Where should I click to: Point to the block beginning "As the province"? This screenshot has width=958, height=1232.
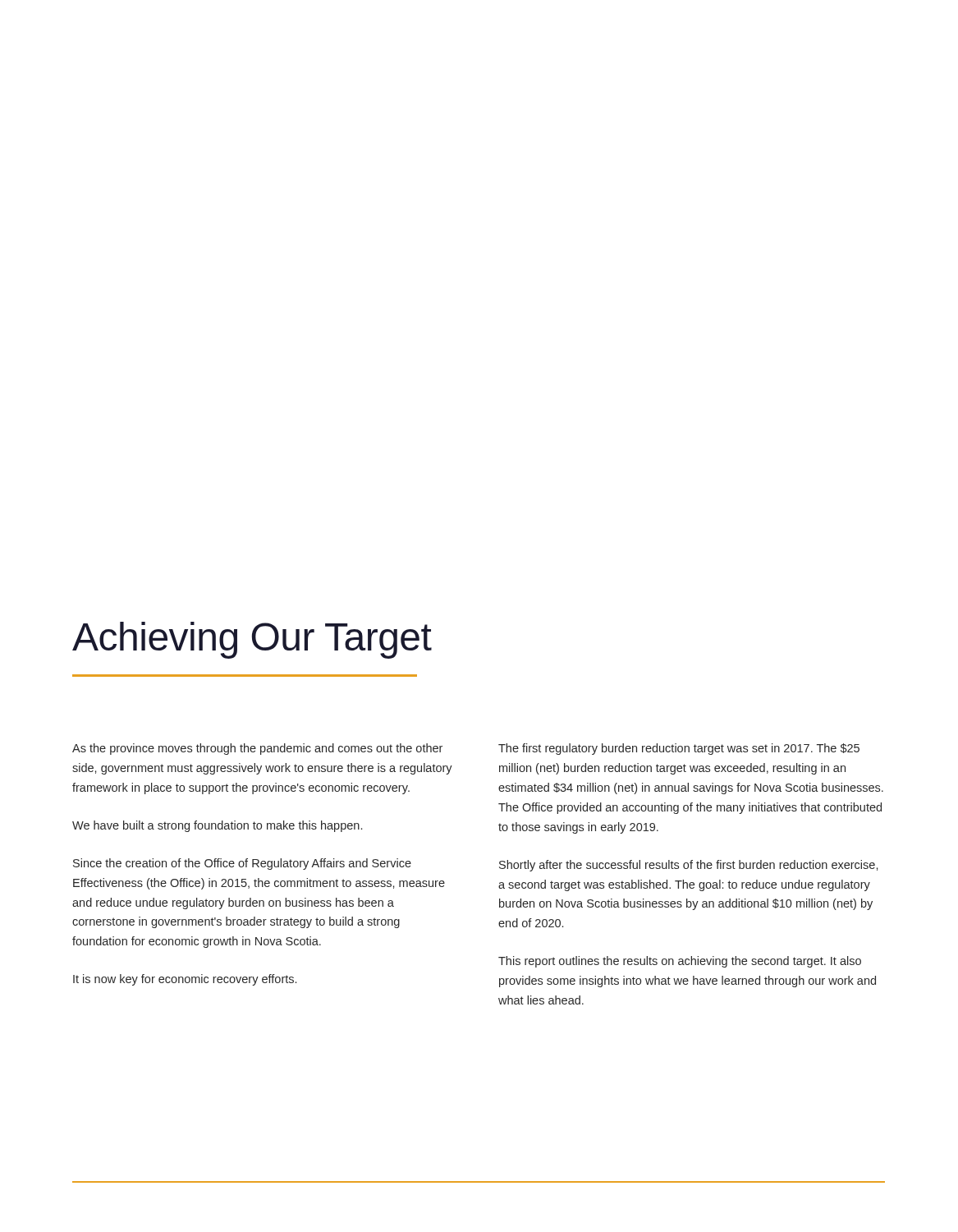[266, 769]
